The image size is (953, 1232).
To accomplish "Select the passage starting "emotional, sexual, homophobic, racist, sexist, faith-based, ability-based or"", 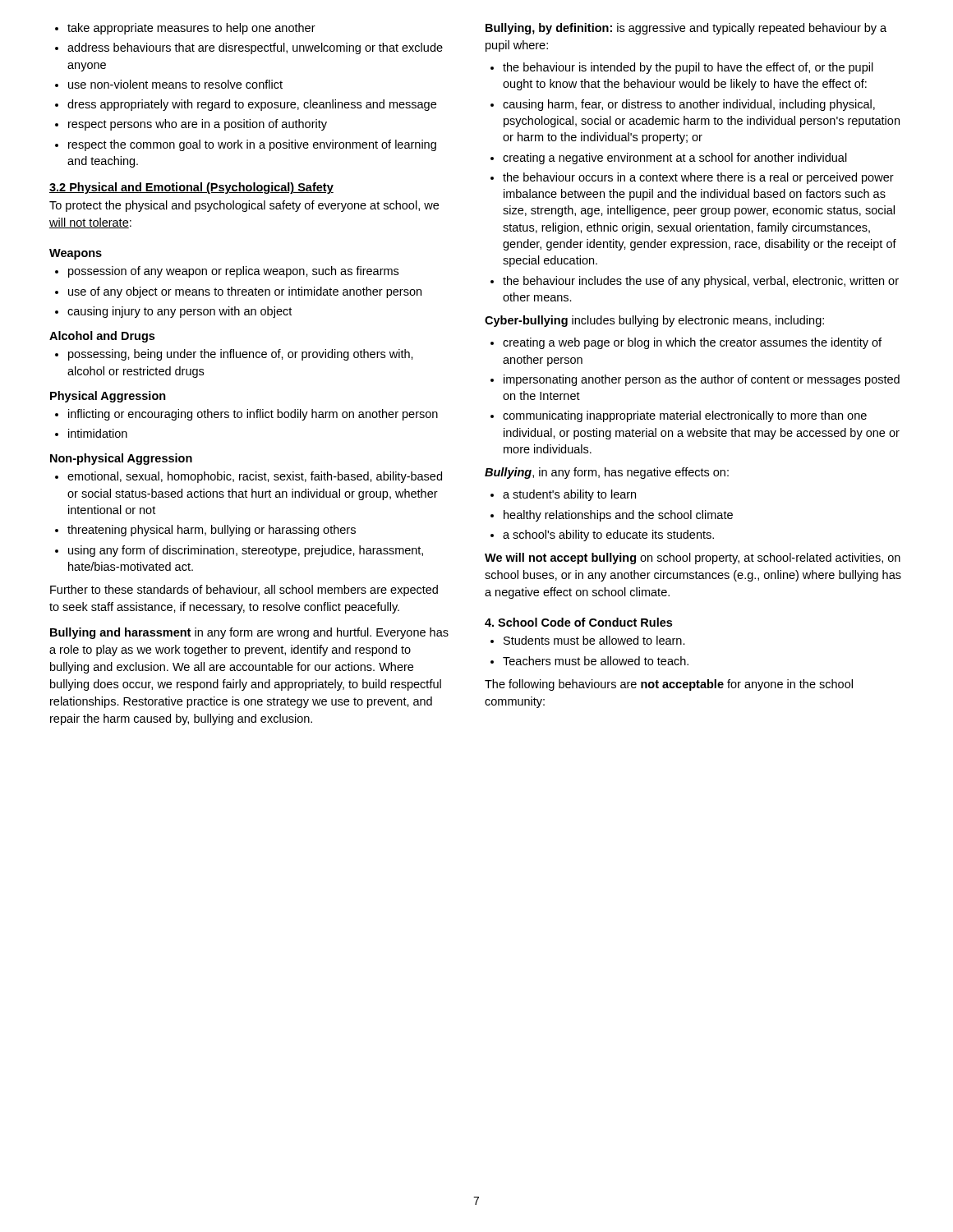I will click(x=251, y=522).
